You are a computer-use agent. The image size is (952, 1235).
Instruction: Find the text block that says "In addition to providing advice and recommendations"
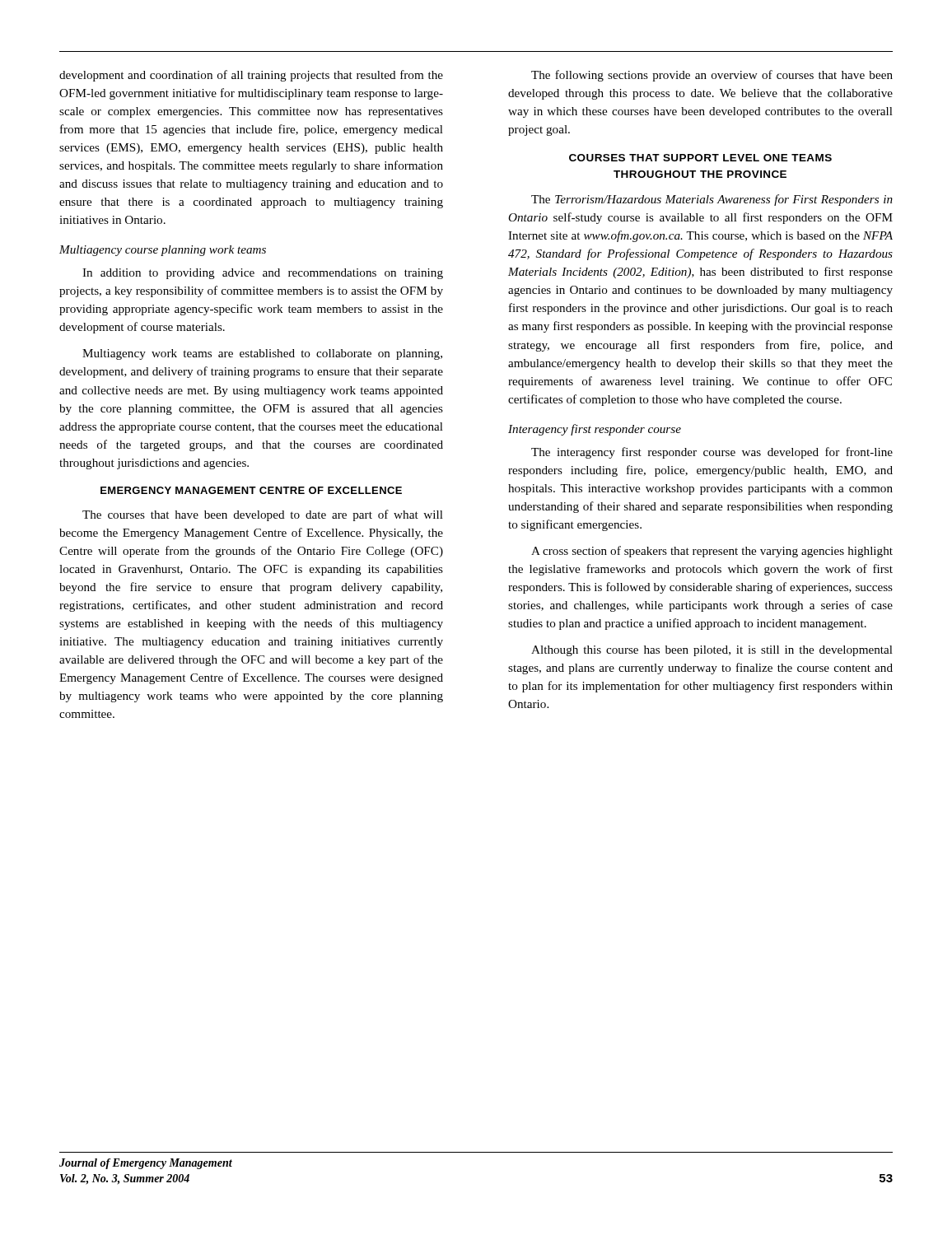tap(251, 368)
